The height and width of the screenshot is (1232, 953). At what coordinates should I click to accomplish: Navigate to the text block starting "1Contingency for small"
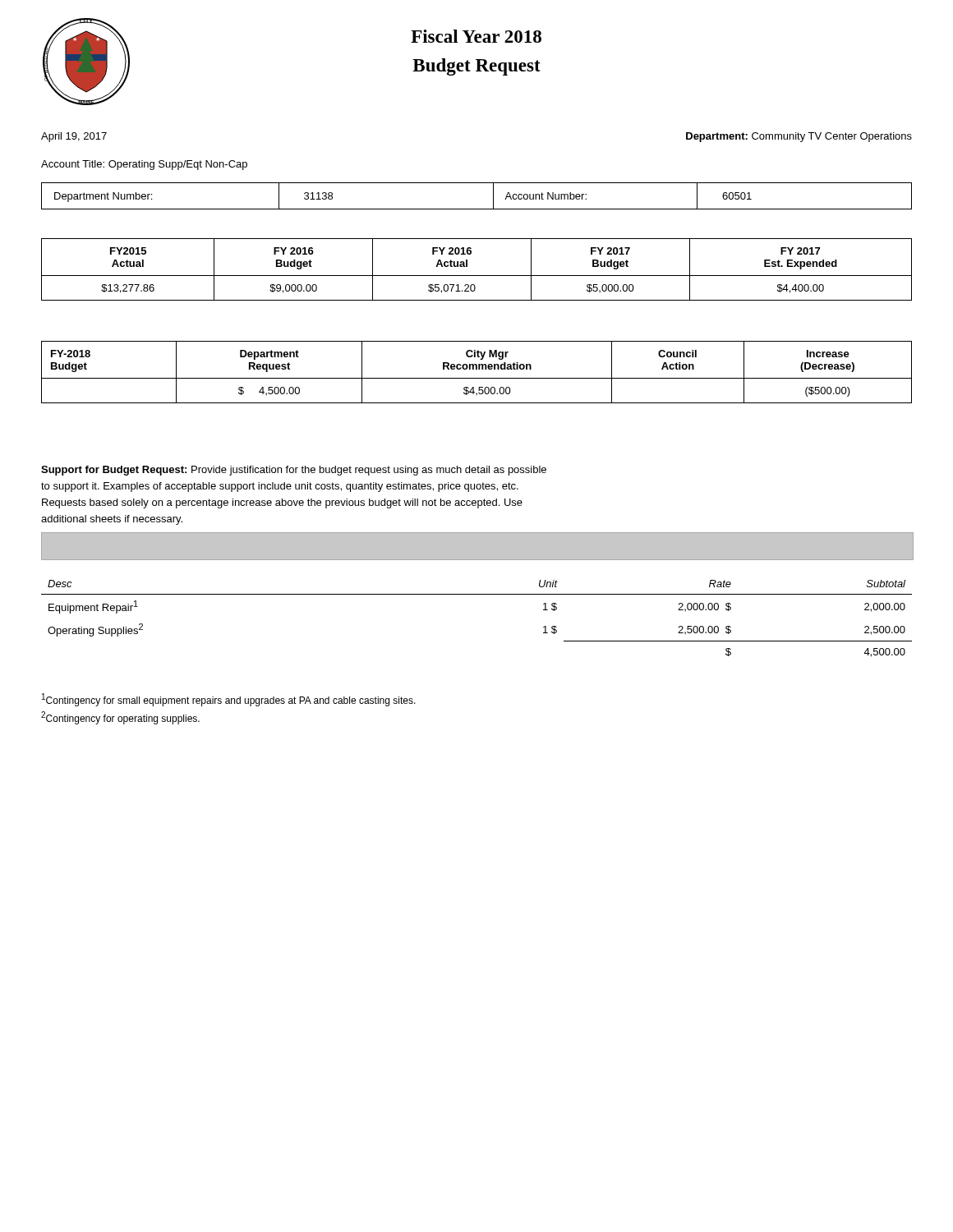pos(228,699)
